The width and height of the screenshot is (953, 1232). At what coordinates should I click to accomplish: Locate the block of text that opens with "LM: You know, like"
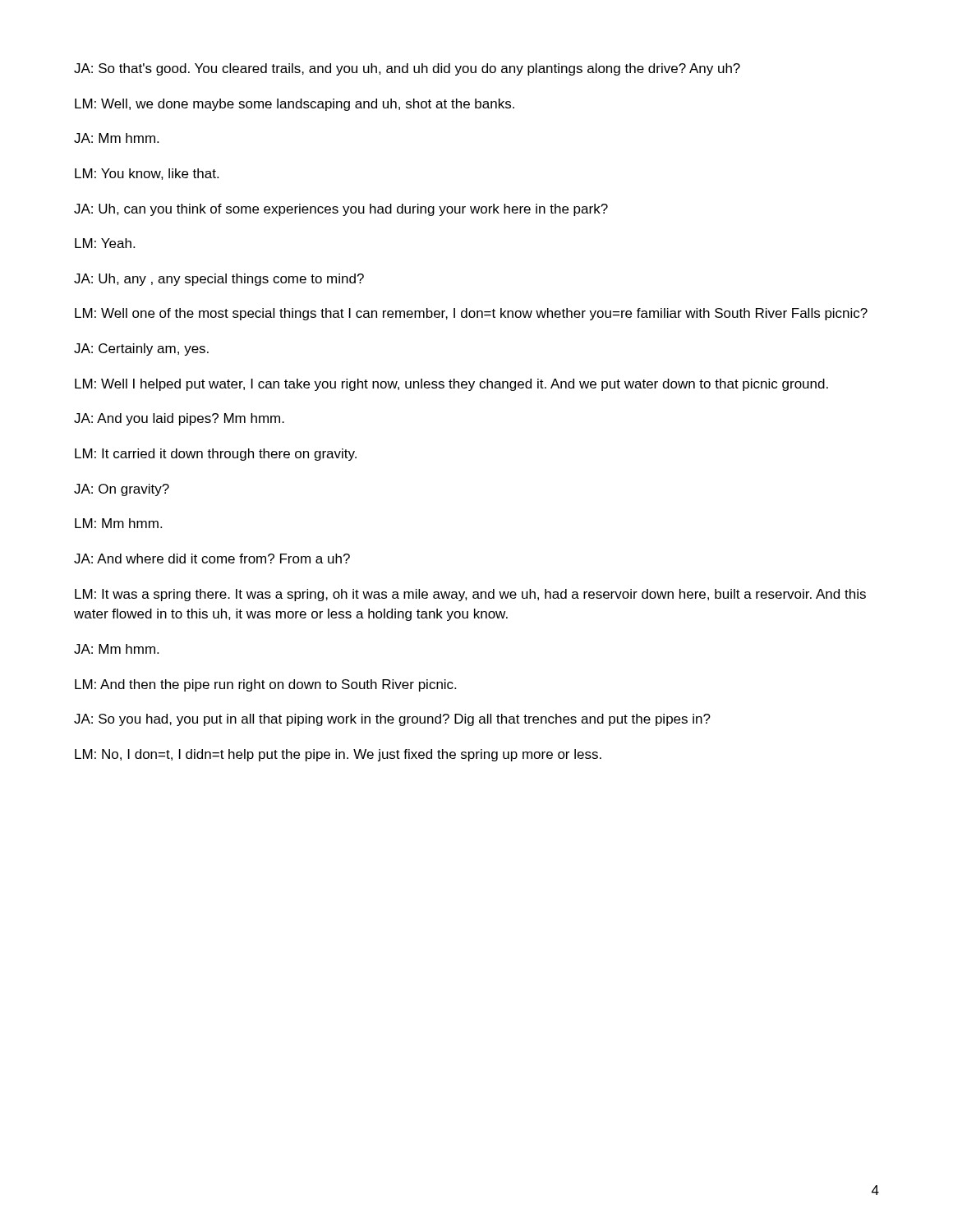147,174
